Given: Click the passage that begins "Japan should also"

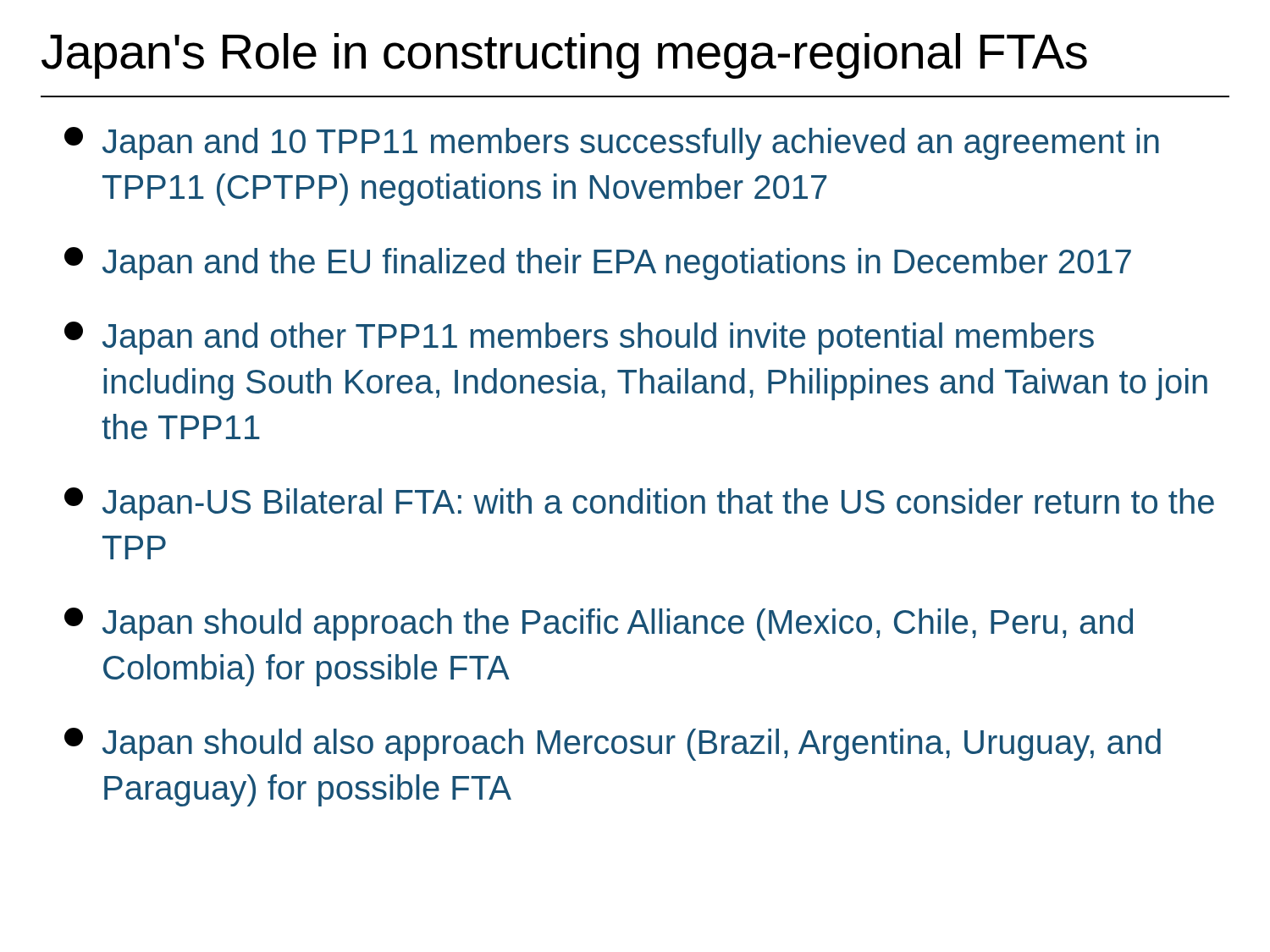Looking at the screenshot, I should [642, 765].
